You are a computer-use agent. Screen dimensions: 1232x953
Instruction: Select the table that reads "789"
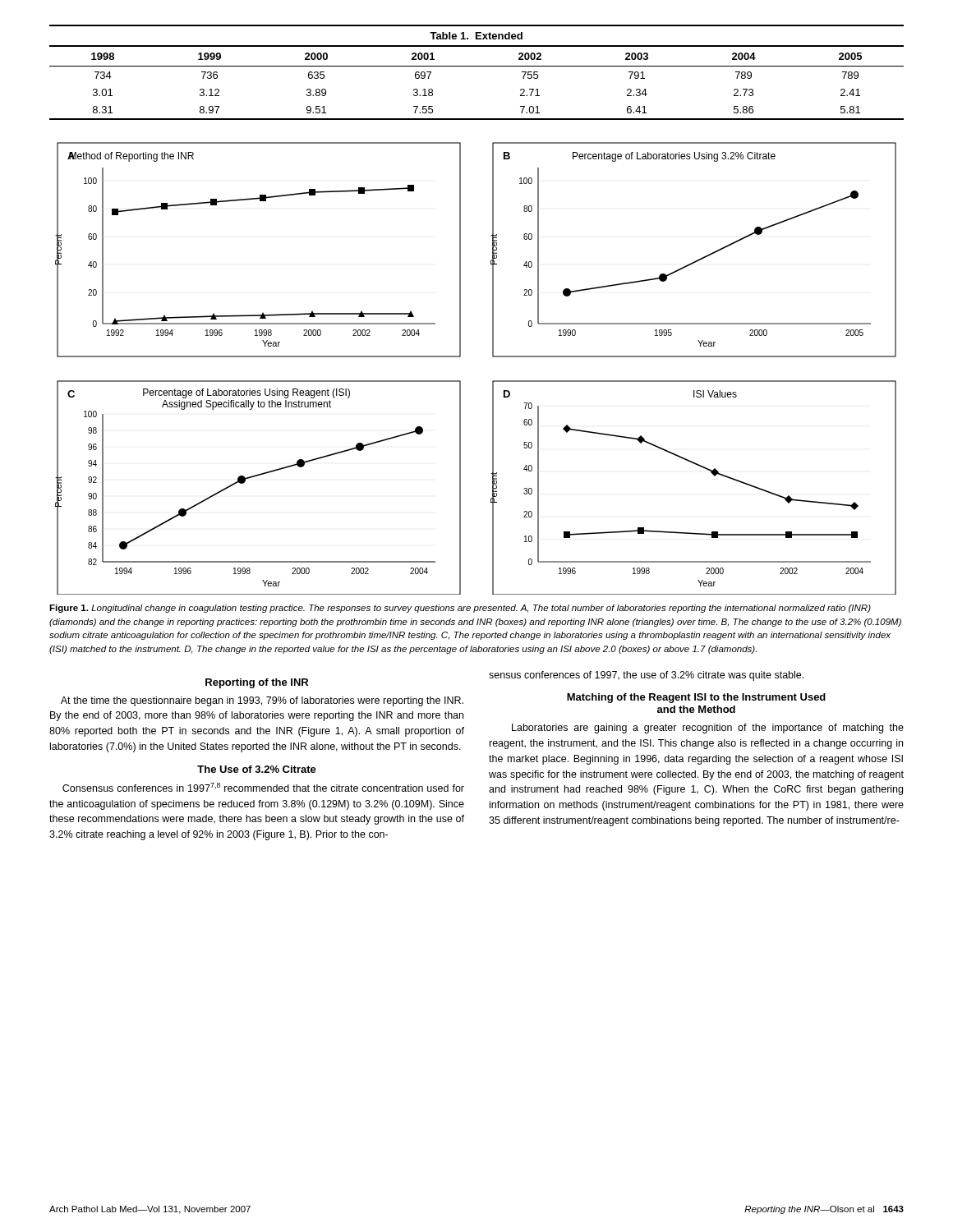(x=476, y=72)
